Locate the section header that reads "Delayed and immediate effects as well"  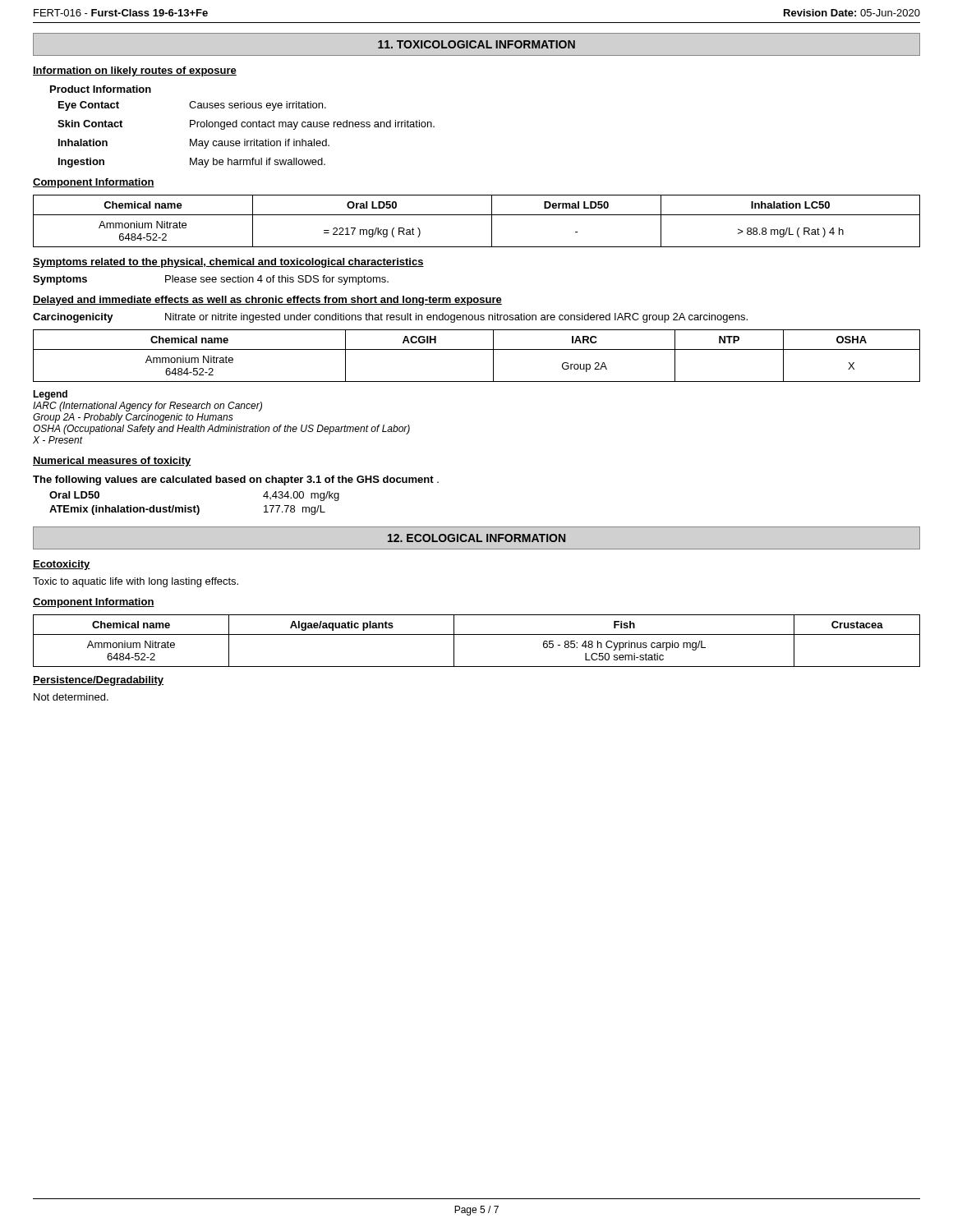pyautogui.click(x=267, y=299)
